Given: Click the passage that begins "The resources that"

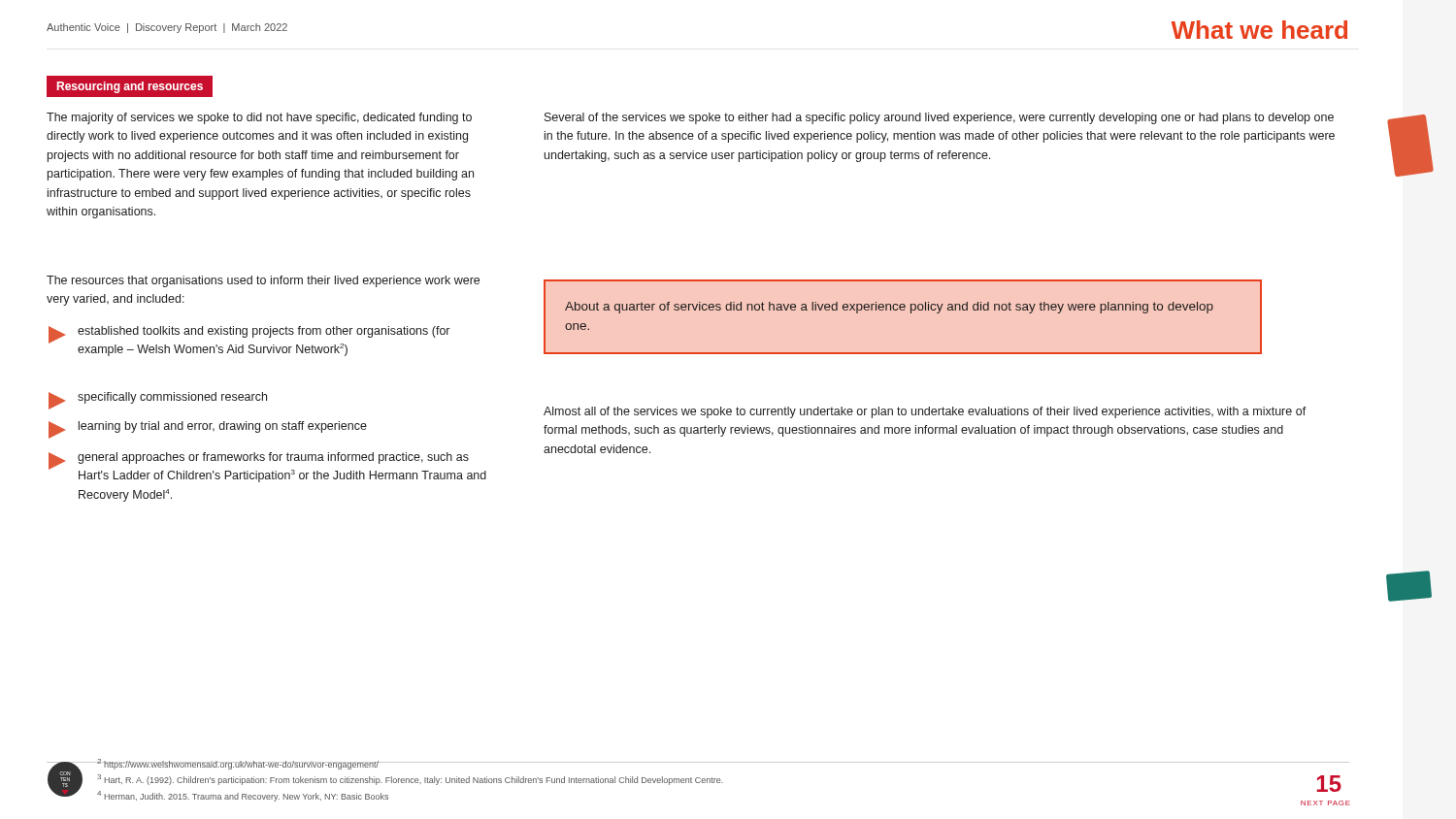Looking at the screenshot, I should tap(263, 290).
